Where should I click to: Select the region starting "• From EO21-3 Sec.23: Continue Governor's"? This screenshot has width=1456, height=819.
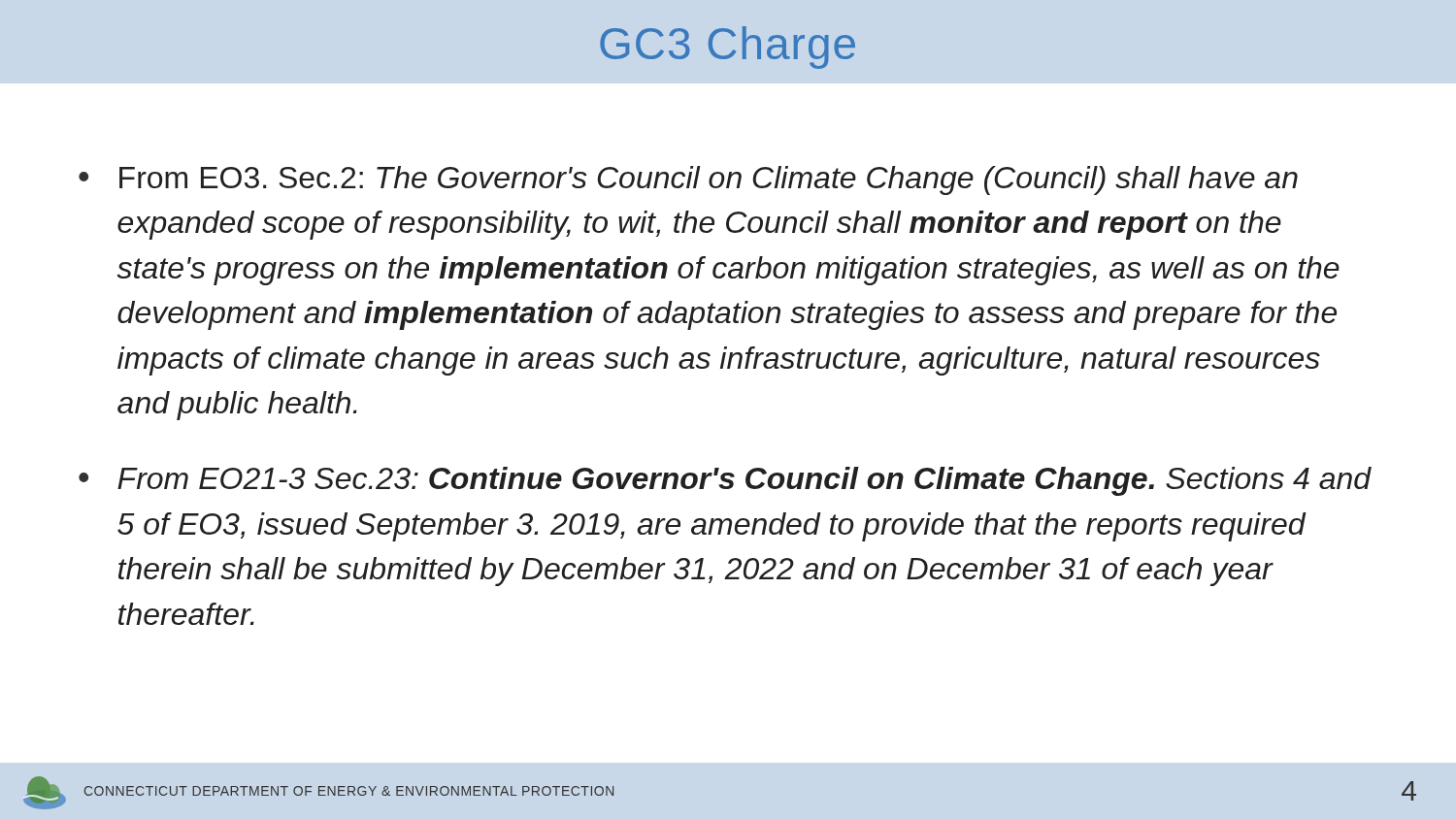(728, 546)
